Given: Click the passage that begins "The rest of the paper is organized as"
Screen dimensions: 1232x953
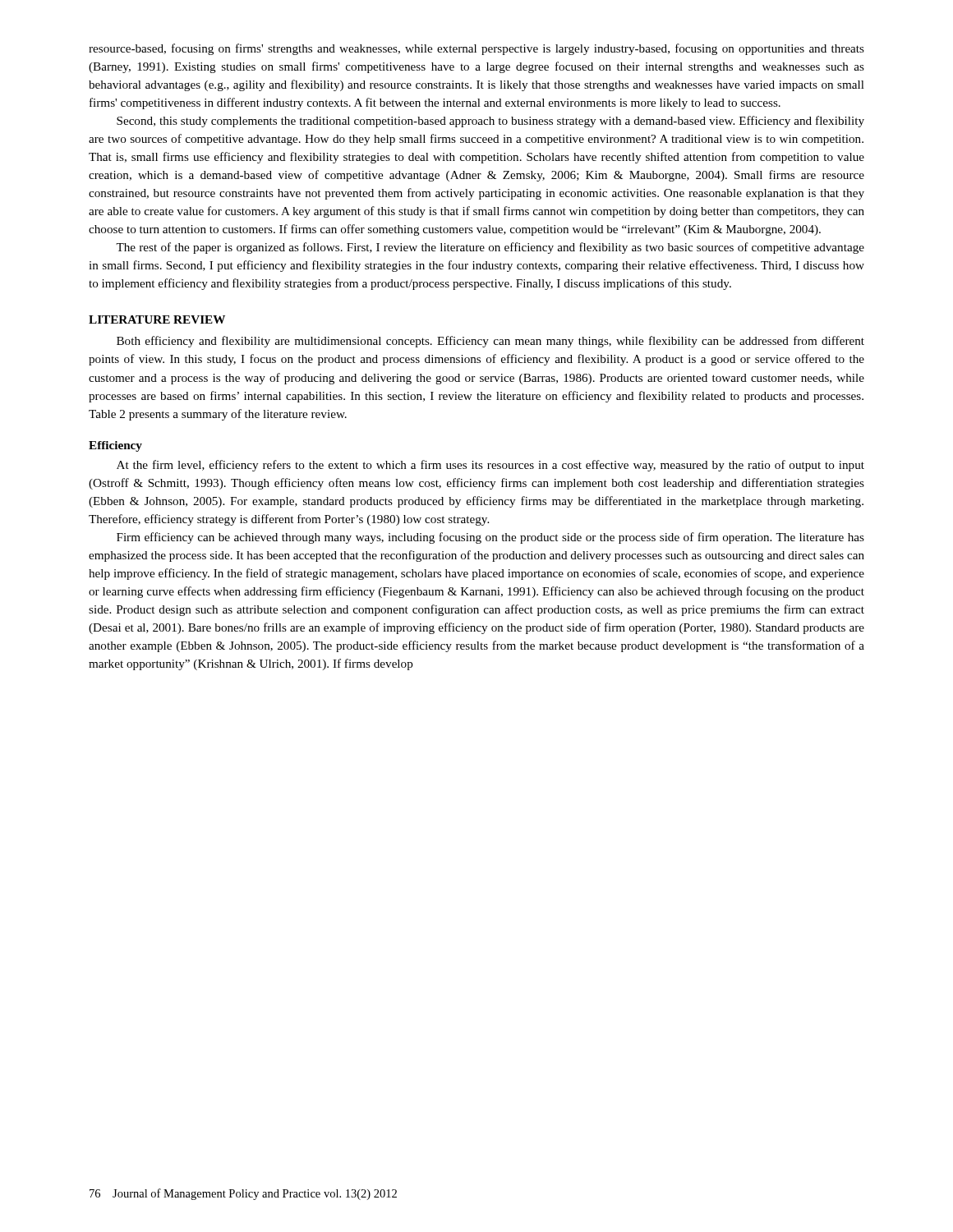Looking at the screenshot, I should 476,266.
